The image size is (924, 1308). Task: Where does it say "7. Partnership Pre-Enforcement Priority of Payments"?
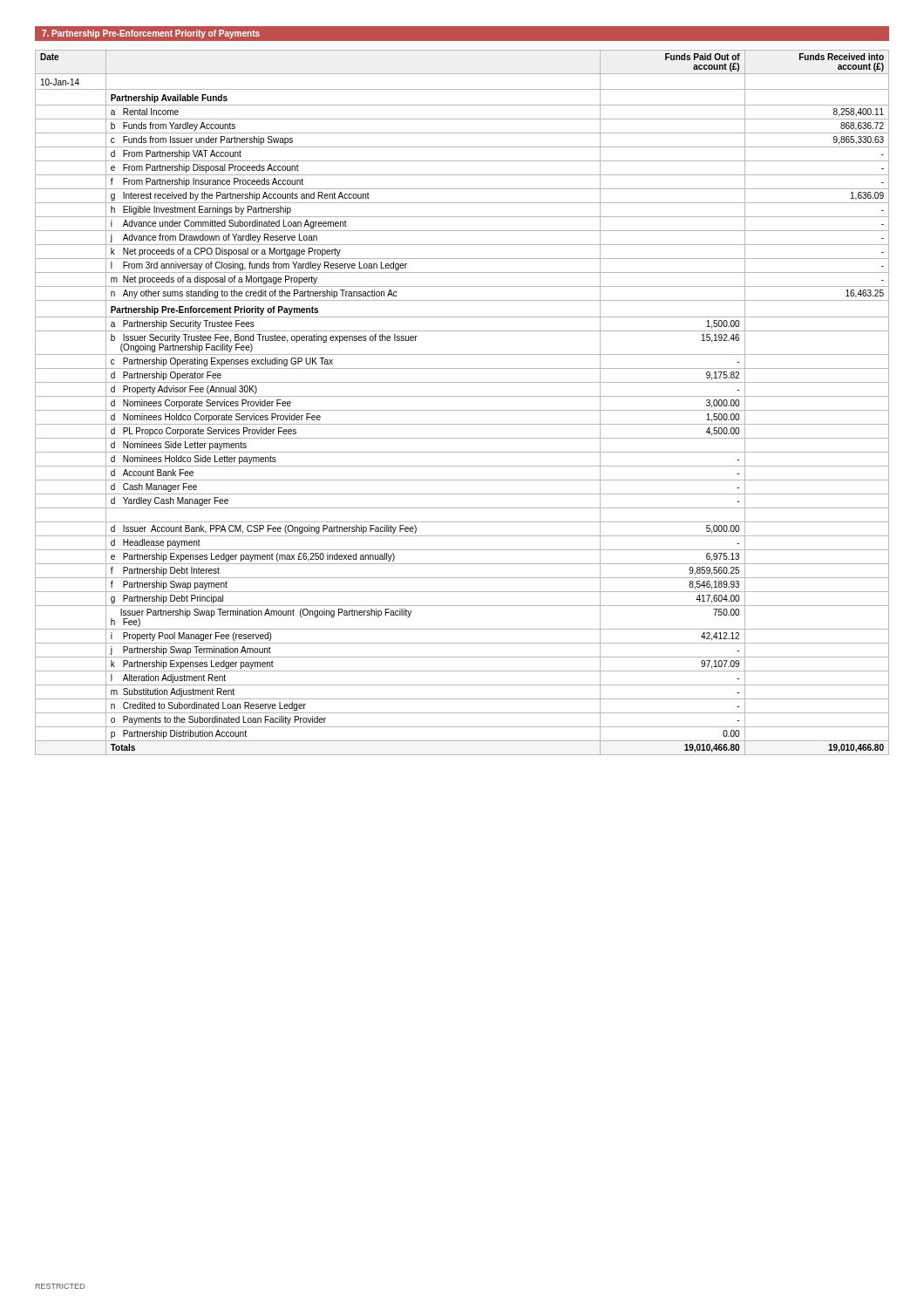pyautogui.click(x=151, y=34)
